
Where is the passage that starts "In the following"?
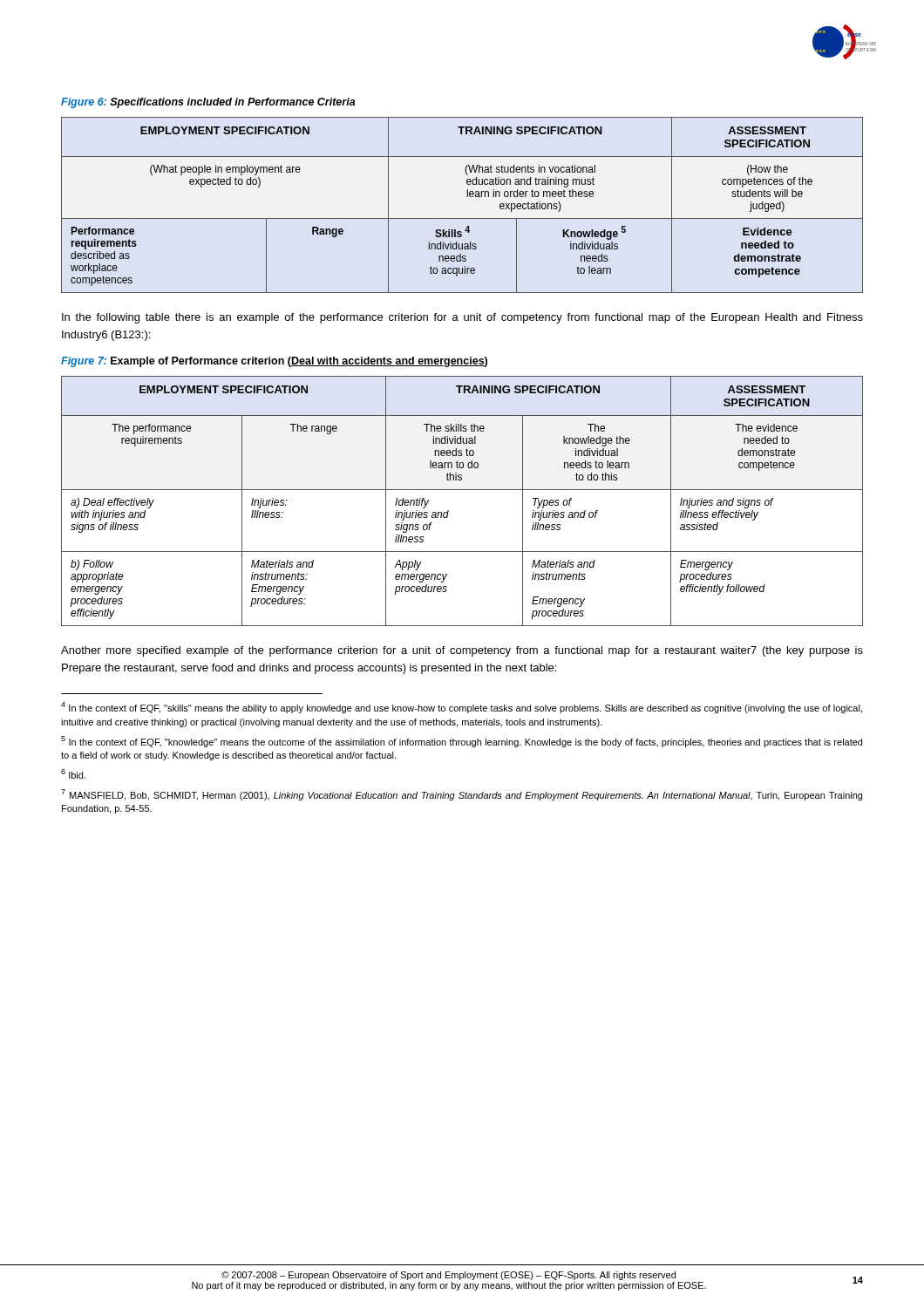tap(462, 325)
